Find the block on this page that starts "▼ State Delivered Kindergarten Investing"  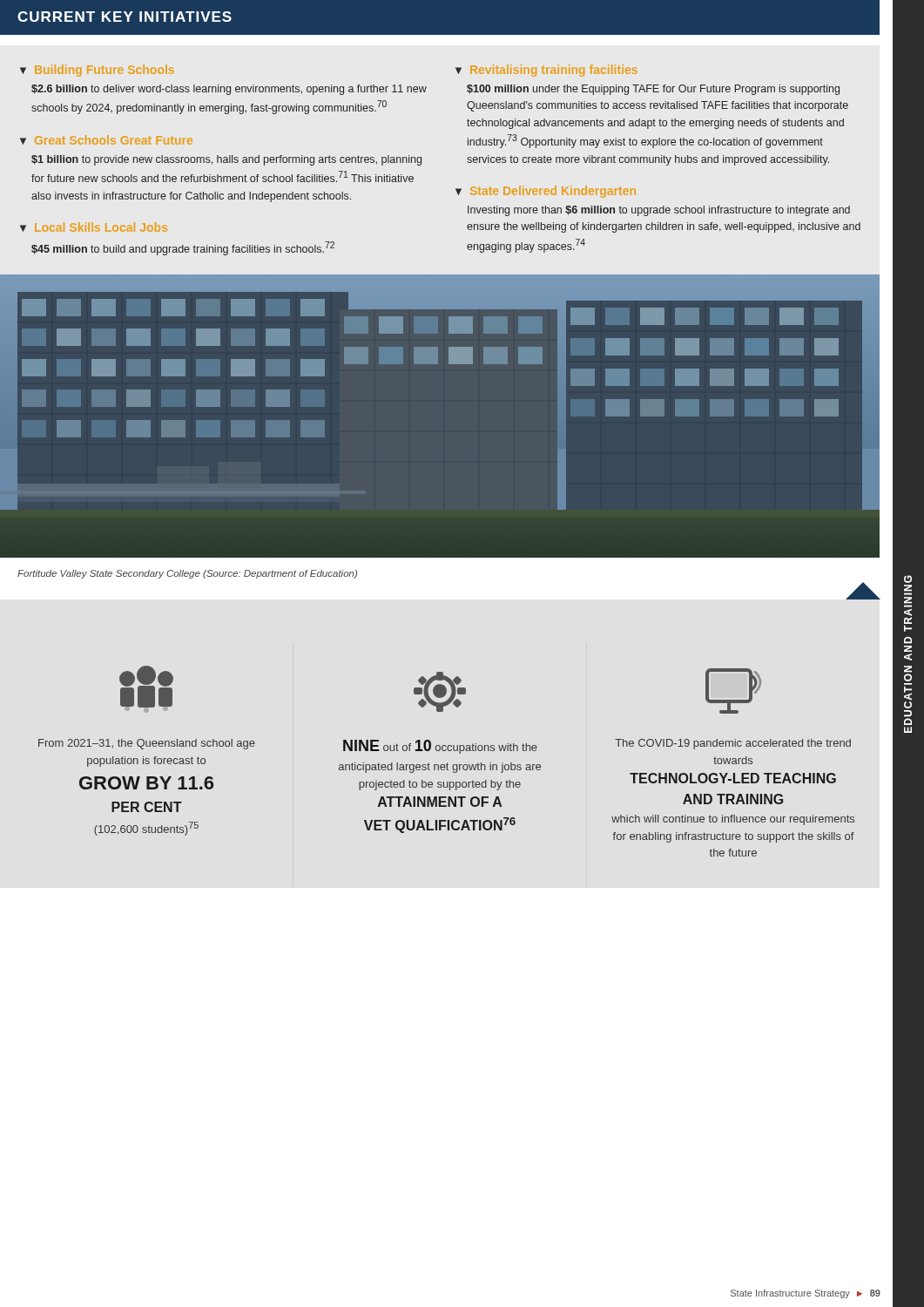coord(658,220)
